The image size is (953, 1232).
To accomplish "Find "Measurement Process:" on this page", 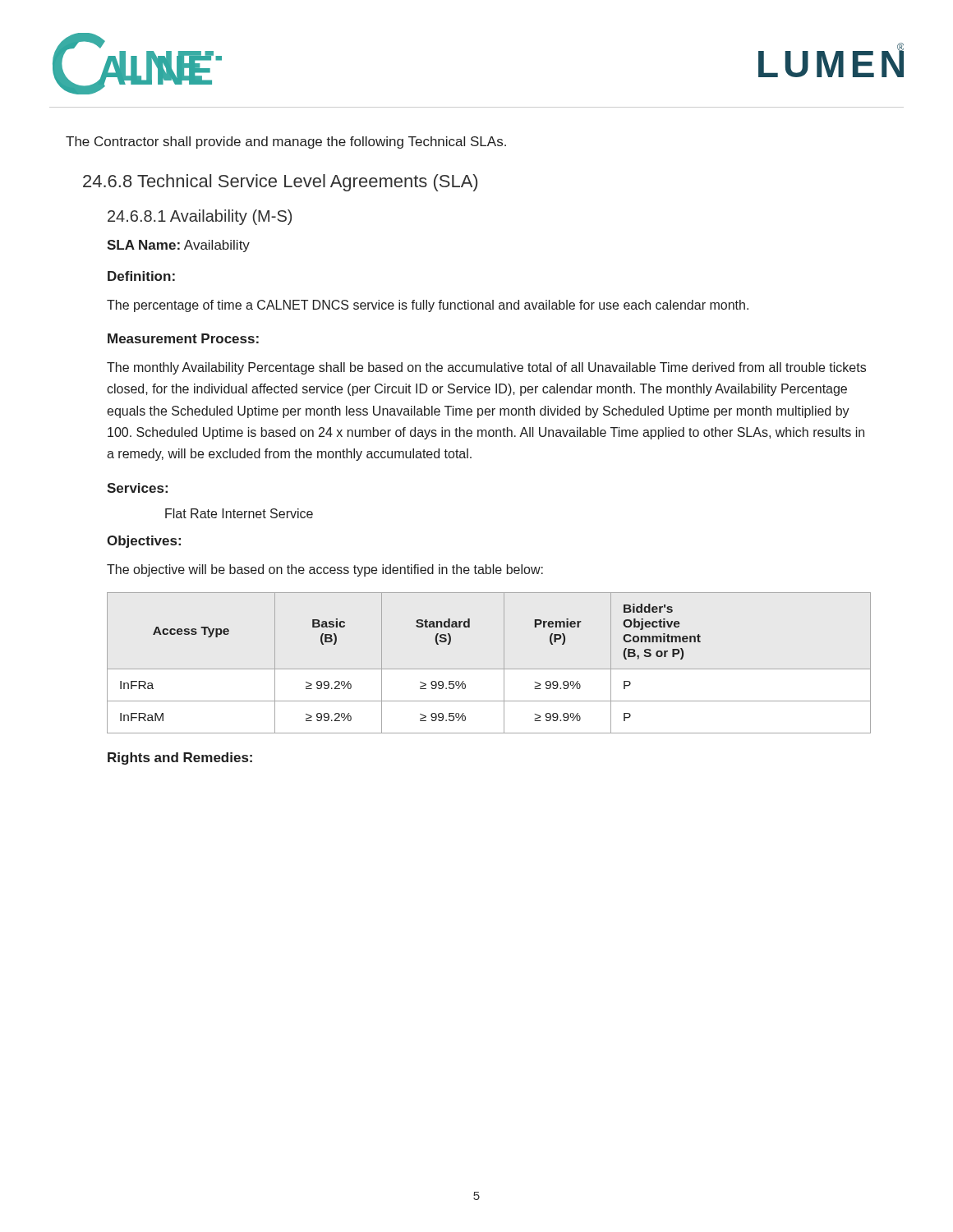I will (x=183, y=339).
